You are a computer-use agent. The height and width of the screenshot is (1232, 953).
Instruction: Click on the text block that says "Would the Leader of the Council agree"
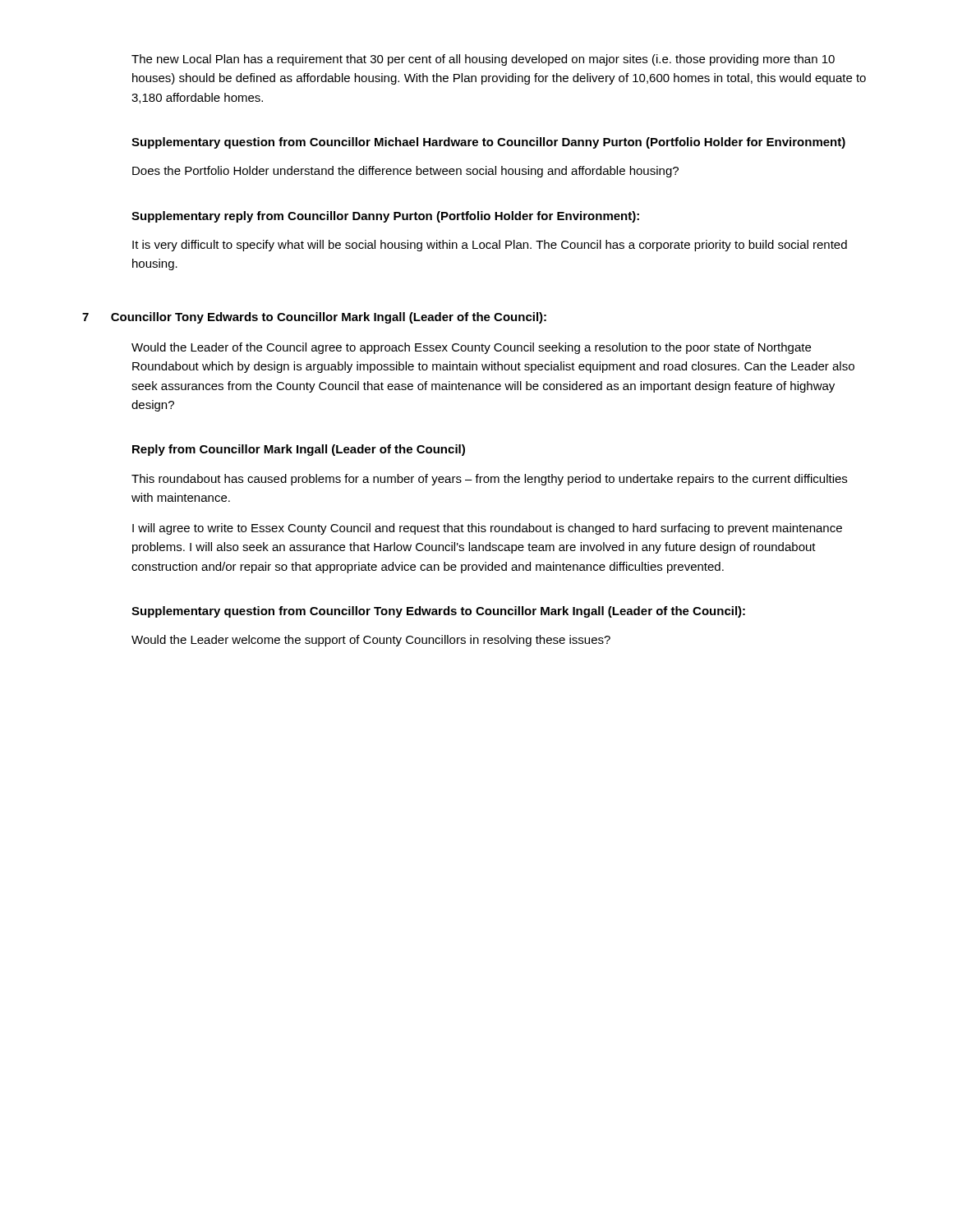click(x=501, y=376)
